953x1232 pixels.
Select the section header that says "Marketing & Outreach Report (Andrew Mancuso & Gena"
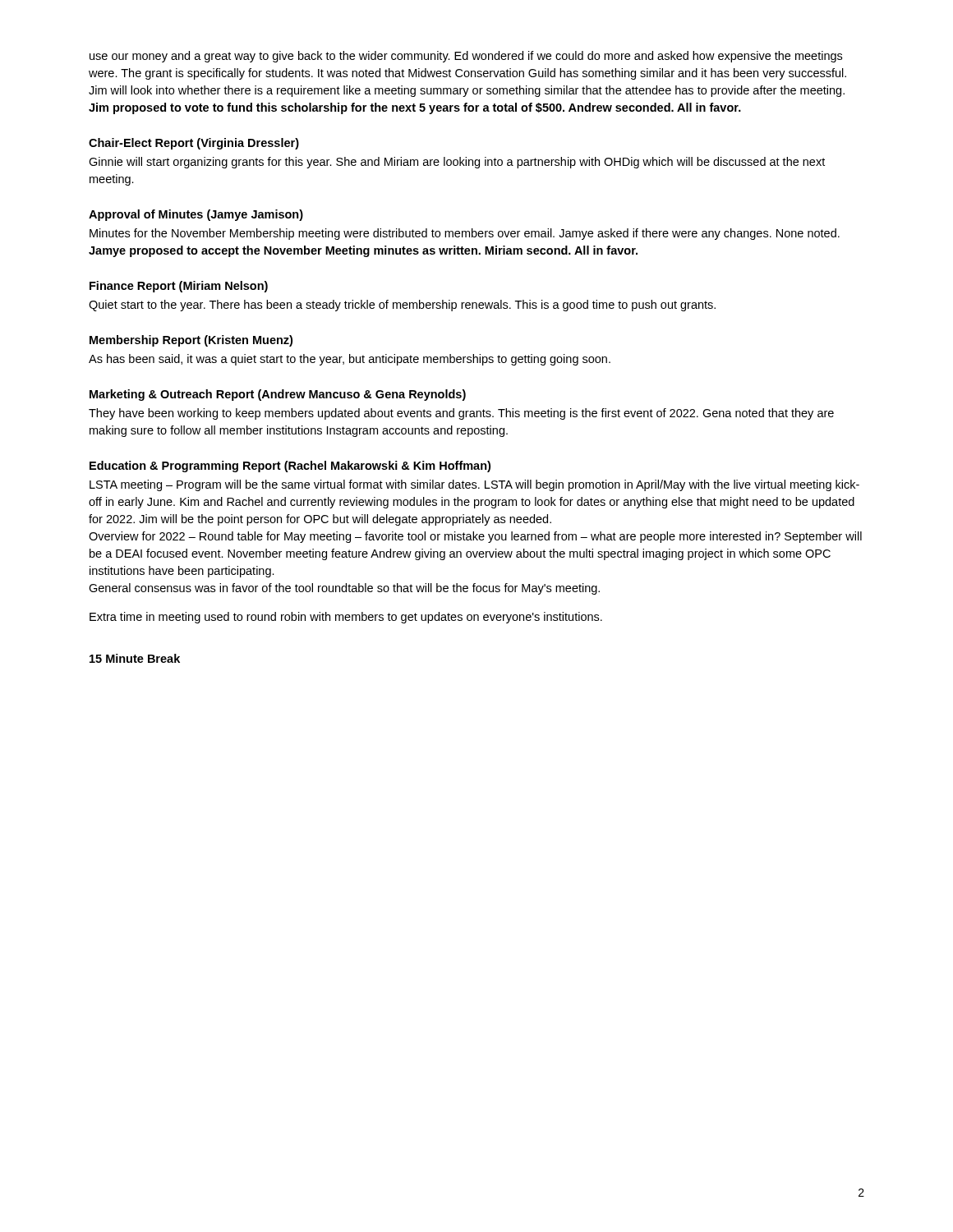pyautogui.click(x=277, y=394)
